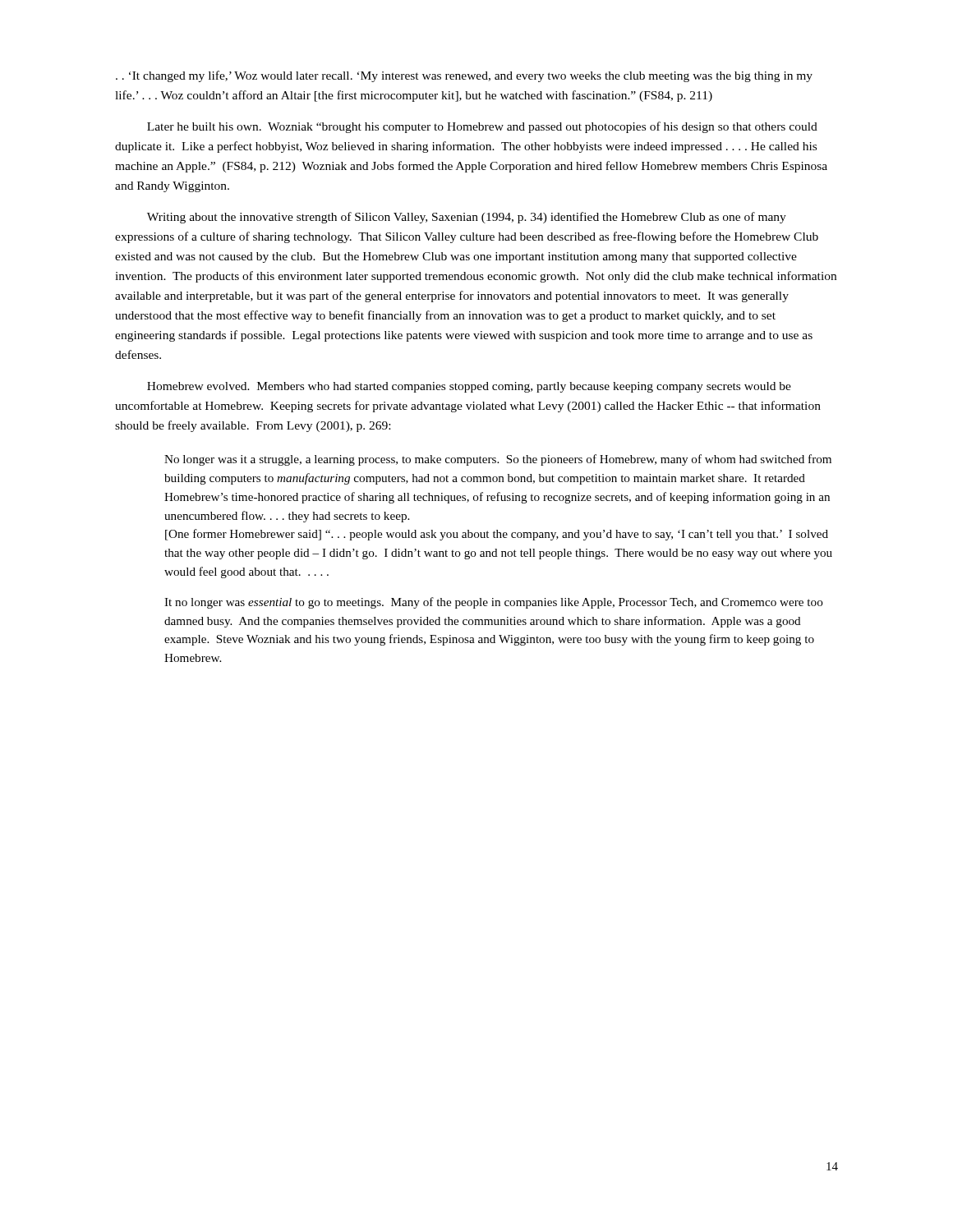
Task: Point to the block beginning "No longer was it a"
Action: pyautogui.click(x=501, y=559)
